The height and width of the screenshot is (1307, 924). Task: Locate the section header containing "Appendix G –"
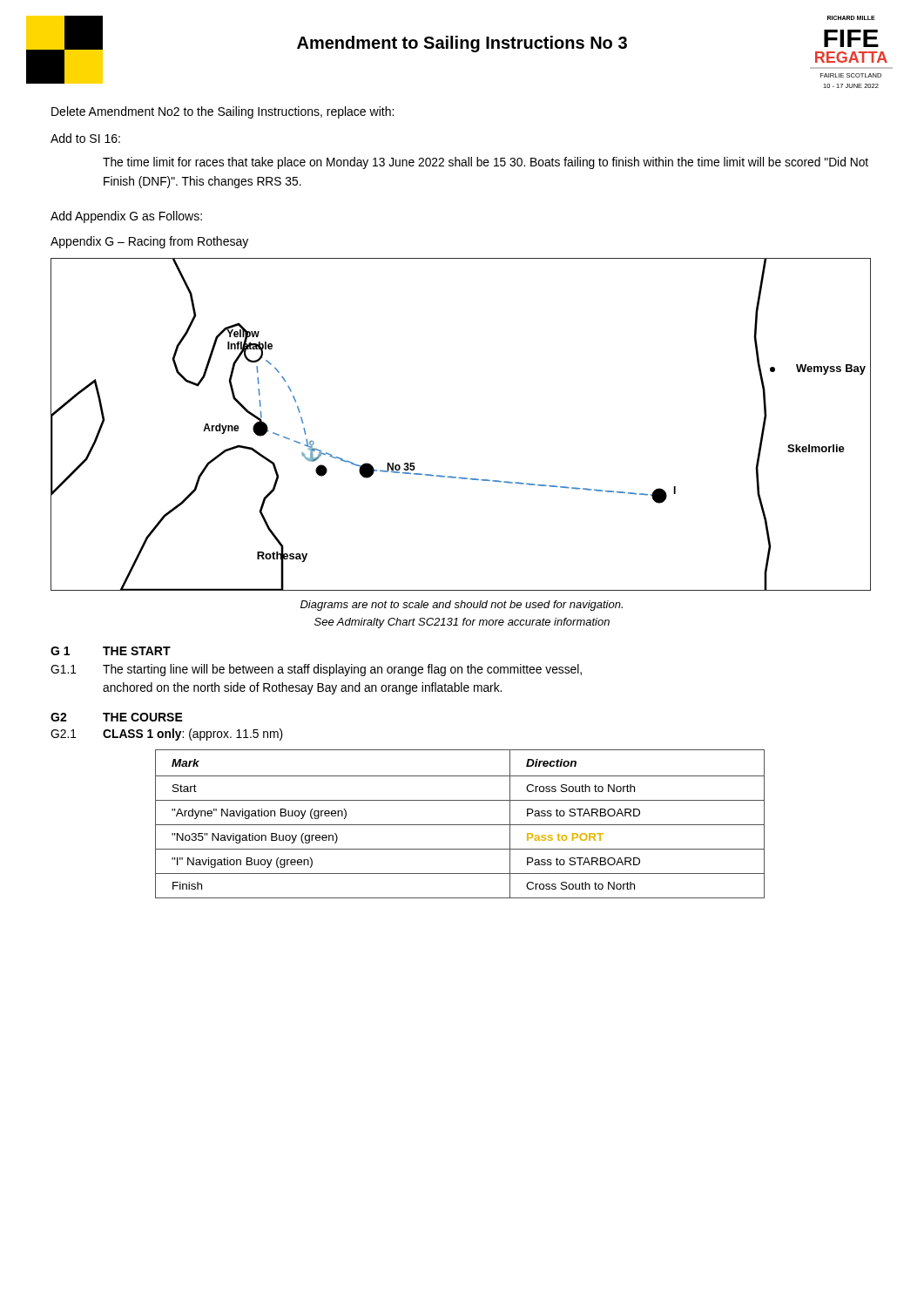149,241
